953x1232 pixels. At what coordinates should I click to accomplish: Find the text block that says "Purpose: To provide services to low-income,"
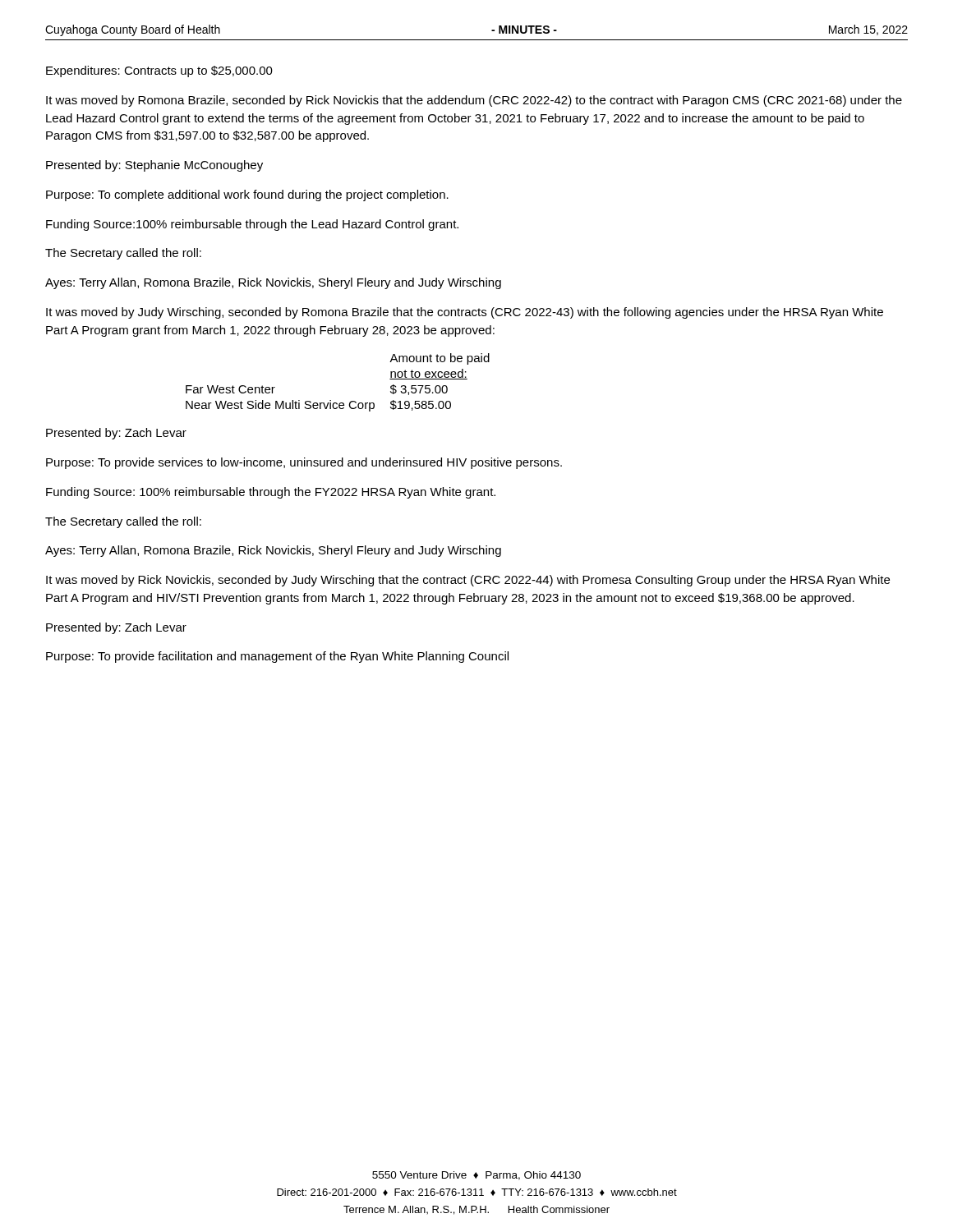point(304,462)
